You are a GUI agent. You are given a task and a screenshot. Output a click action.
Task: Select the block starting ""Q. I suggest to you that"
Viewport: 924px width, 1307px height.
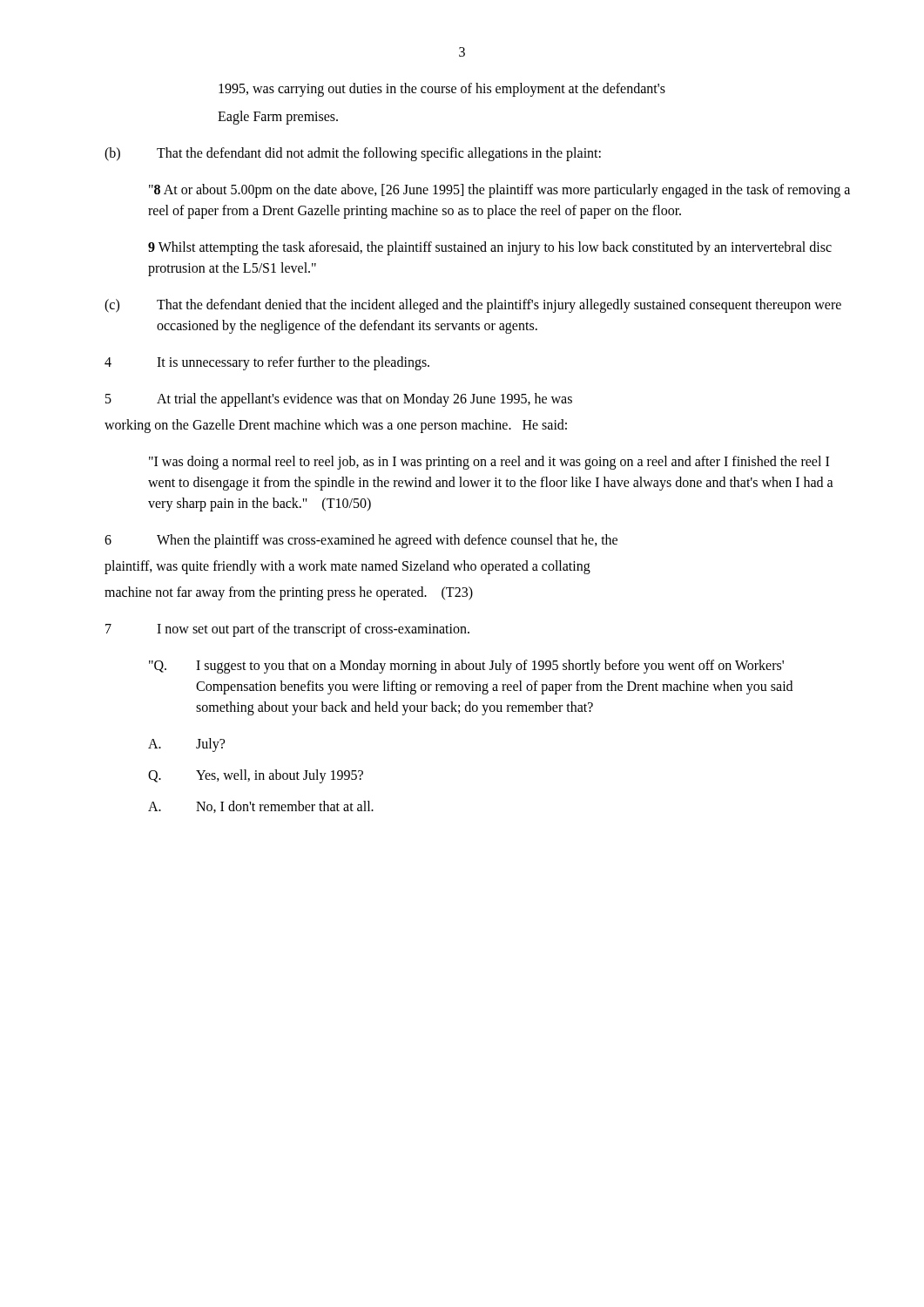click(x=501, y=687)
